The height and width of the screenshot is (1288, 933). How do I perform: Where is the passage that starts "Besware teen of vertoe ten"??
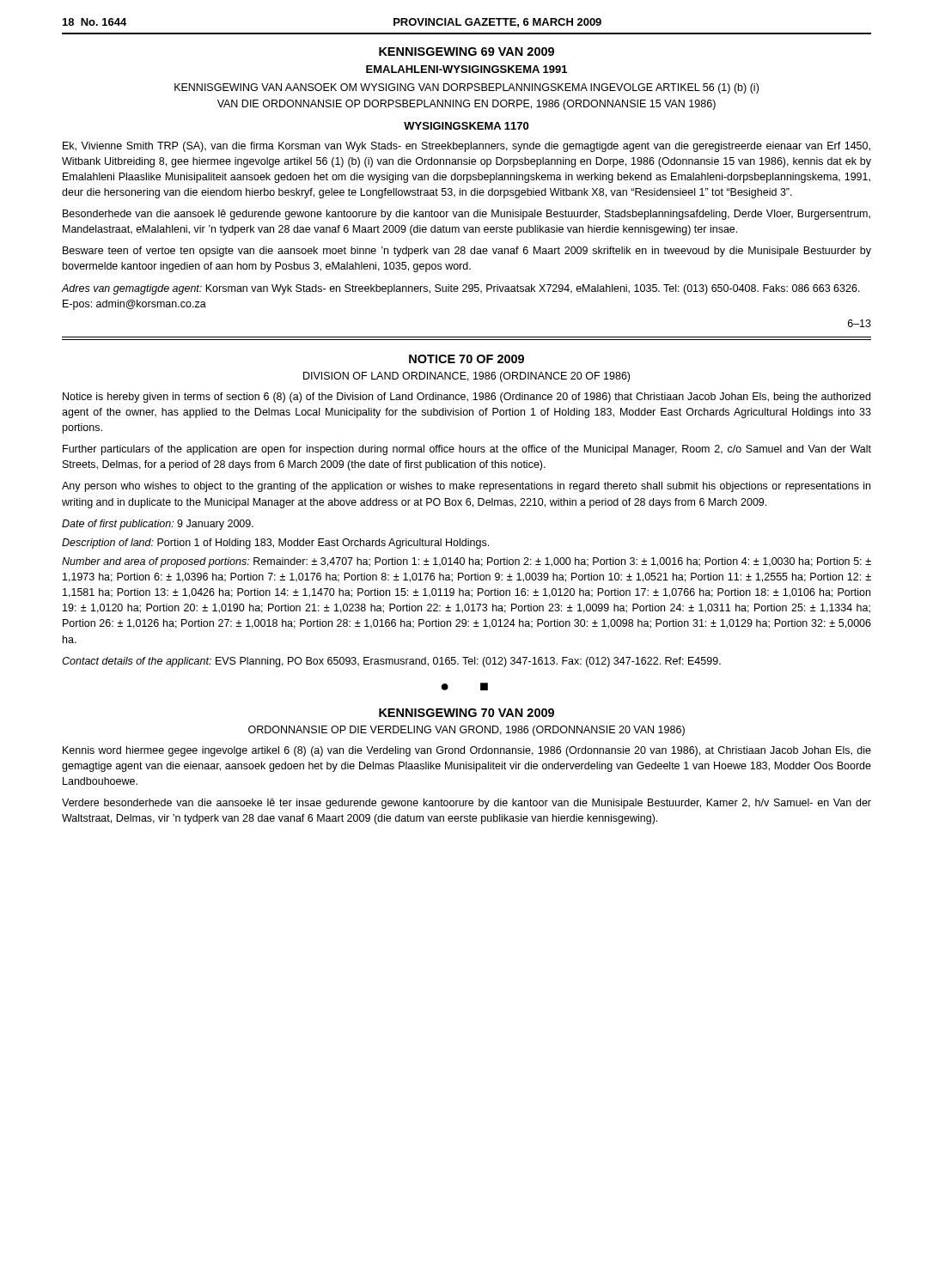[x=466, y=259]
